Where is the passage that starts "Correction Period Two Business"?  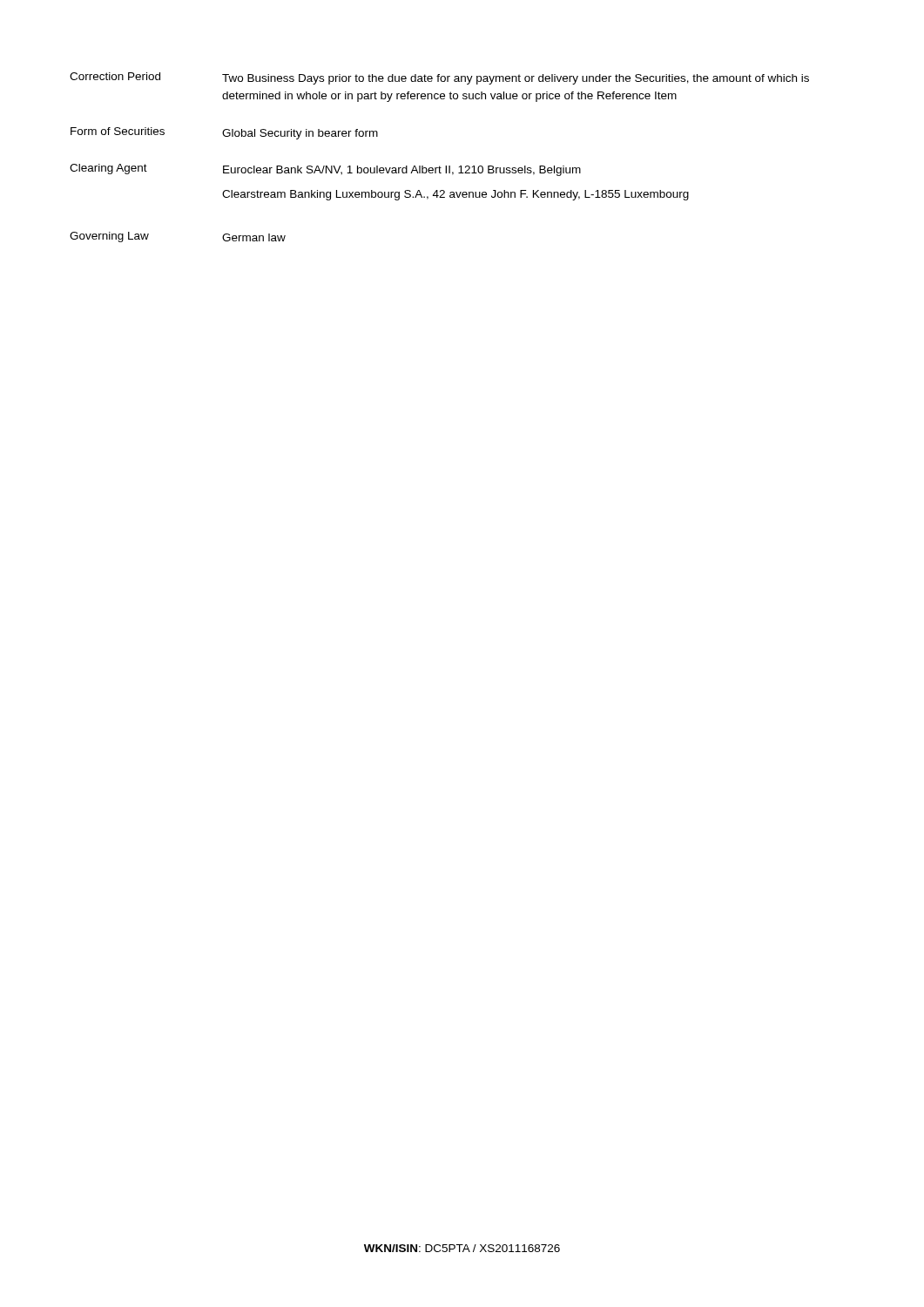tap(462, 87)
